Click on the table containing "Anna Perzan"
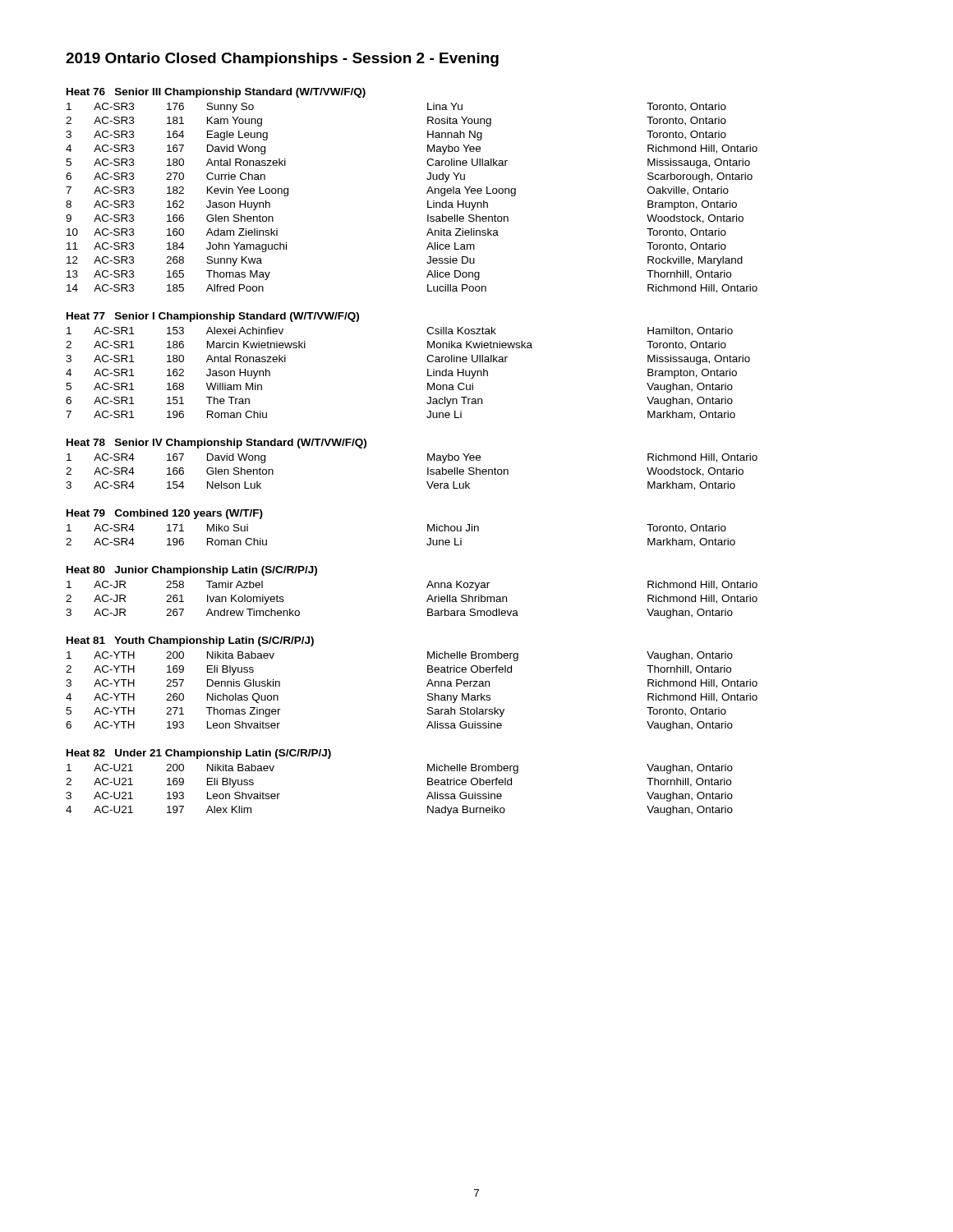The image size is (953, 1232). [476, 690]
